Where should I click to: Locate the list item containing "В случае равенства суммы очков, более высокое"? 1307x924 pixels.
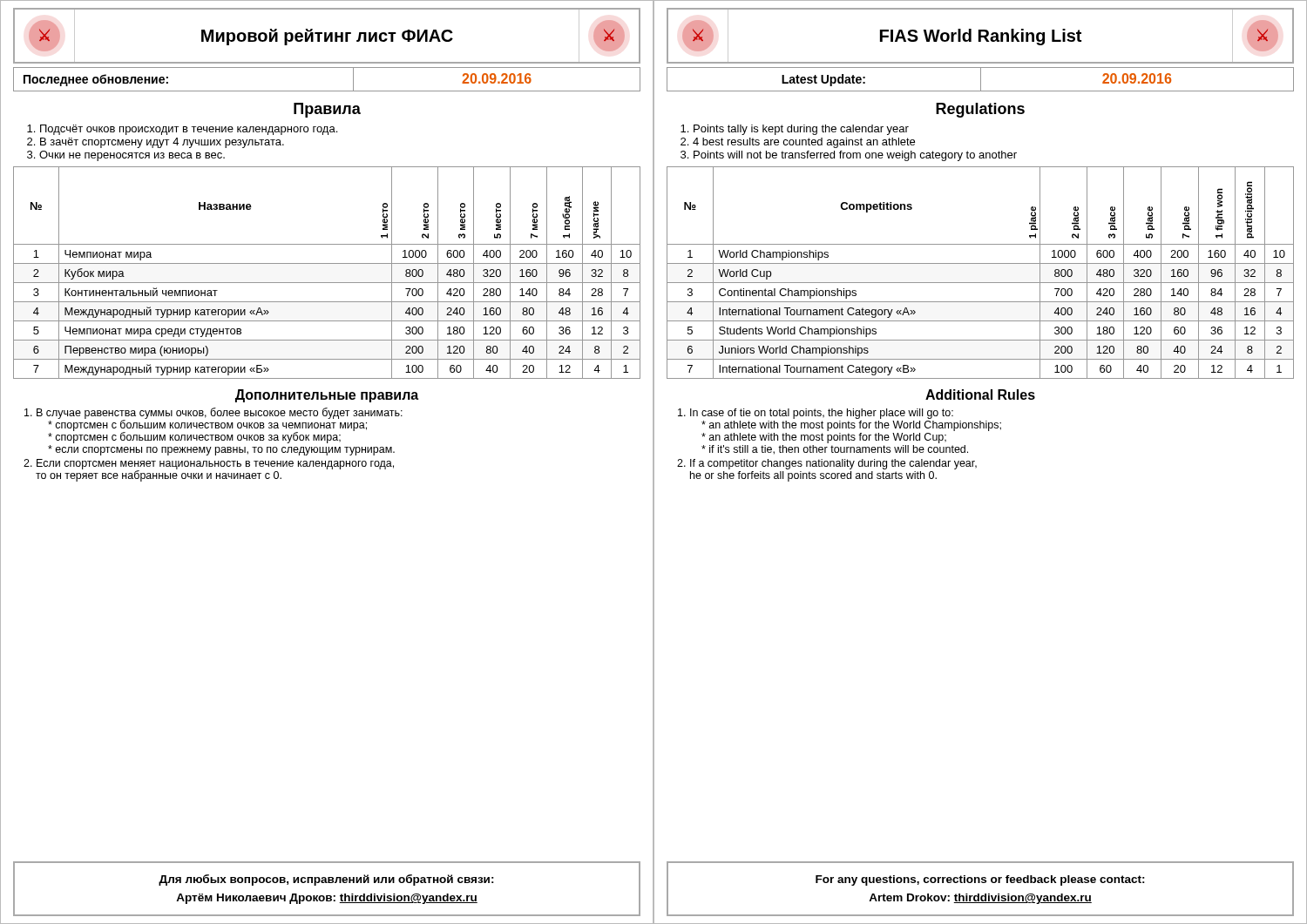(x=219, y=431)
